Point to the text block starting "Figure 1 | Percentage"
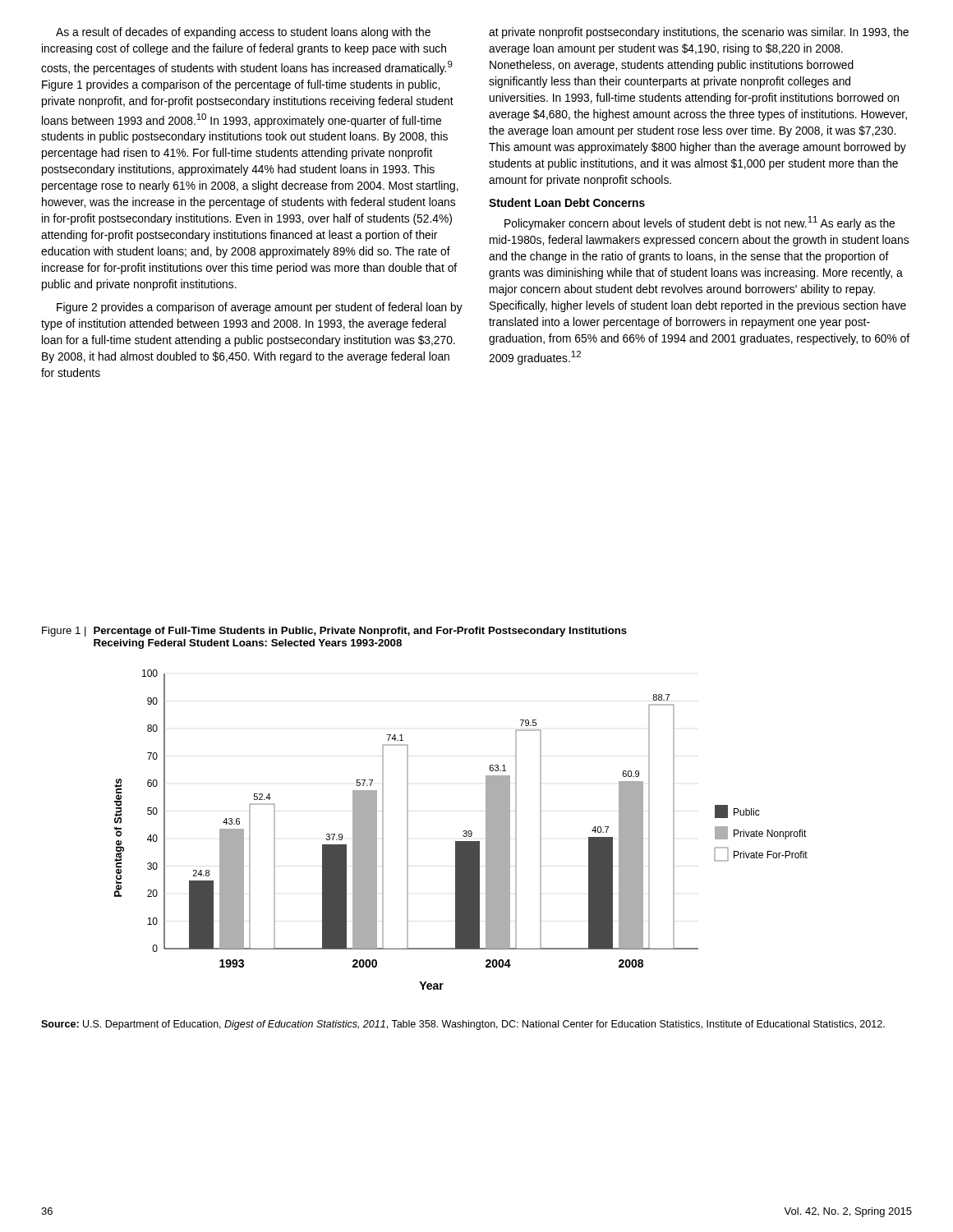The image size is (953, 1232). pyautogui.click(x=334, y=637)
